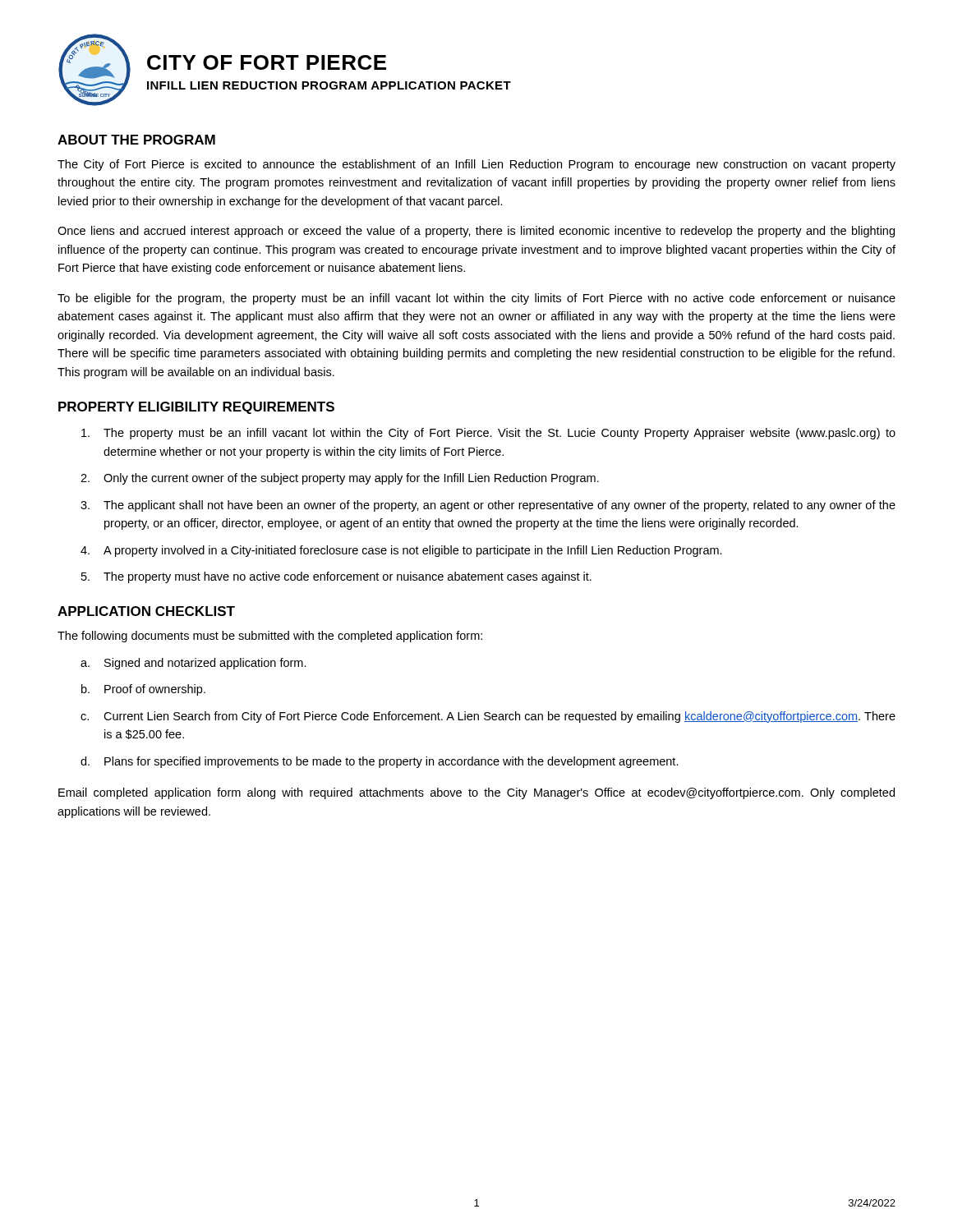Image resolution: width=953 pixels, height=1232 pixels.
Task: Find the passage starting "The City of"
Action: (476, 183)
